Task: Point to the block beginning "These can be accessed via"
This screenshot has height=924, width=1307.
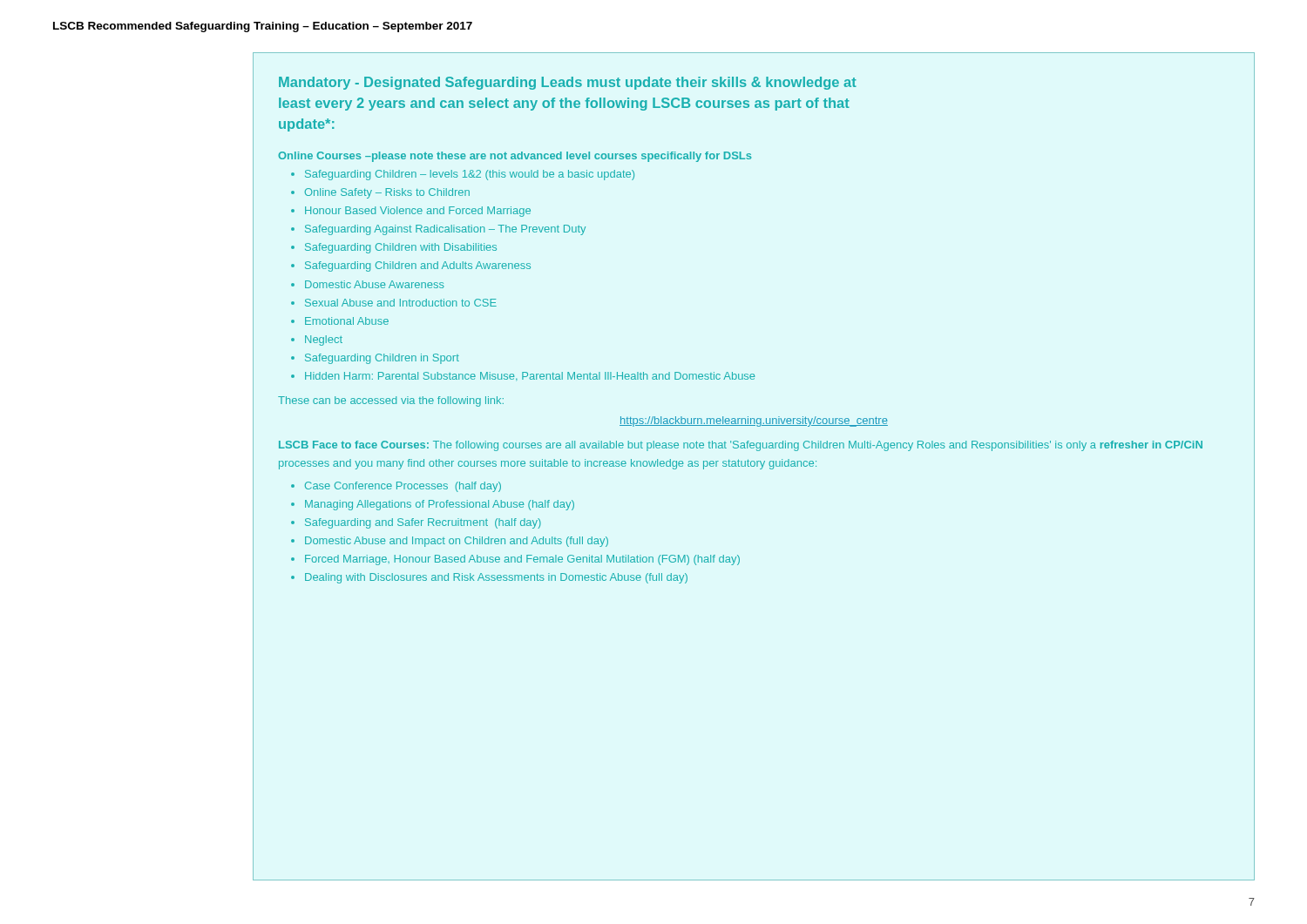Action: (391, 401)
